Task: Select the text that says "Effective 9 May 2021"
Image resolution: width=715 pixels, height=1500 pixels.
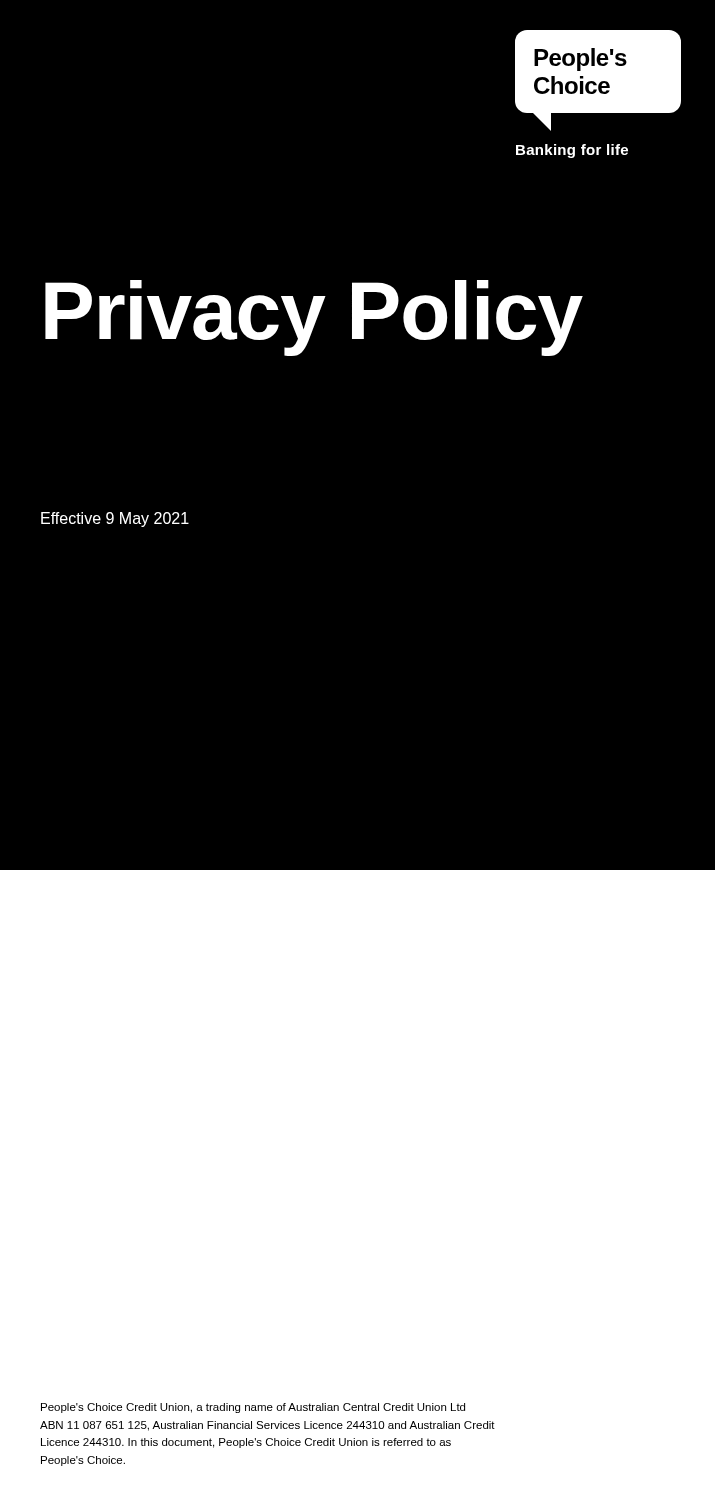Action: [115, 518]
